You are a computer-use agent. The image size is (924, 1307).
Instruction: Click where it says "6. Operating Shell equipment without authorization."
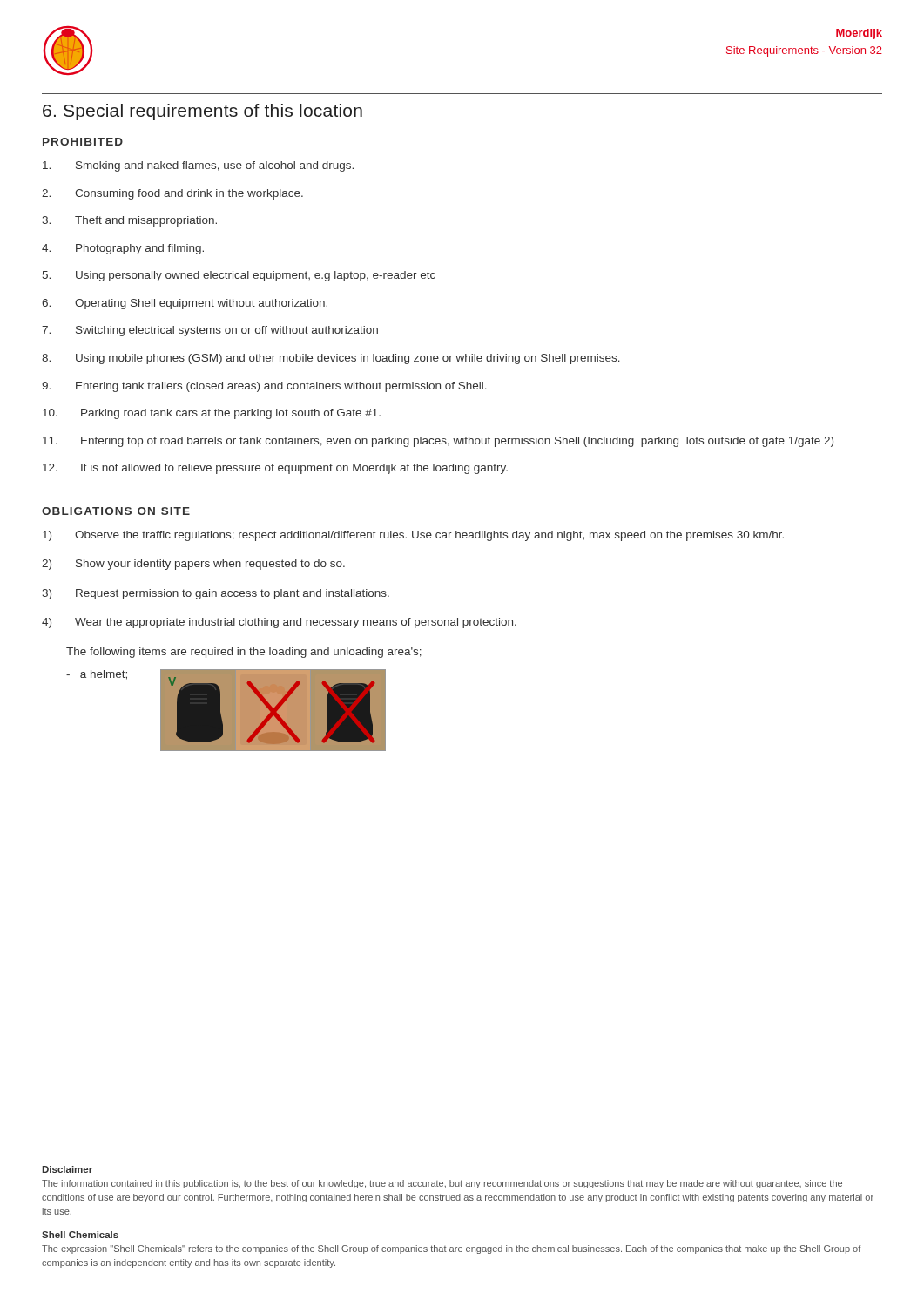[185, 304]
